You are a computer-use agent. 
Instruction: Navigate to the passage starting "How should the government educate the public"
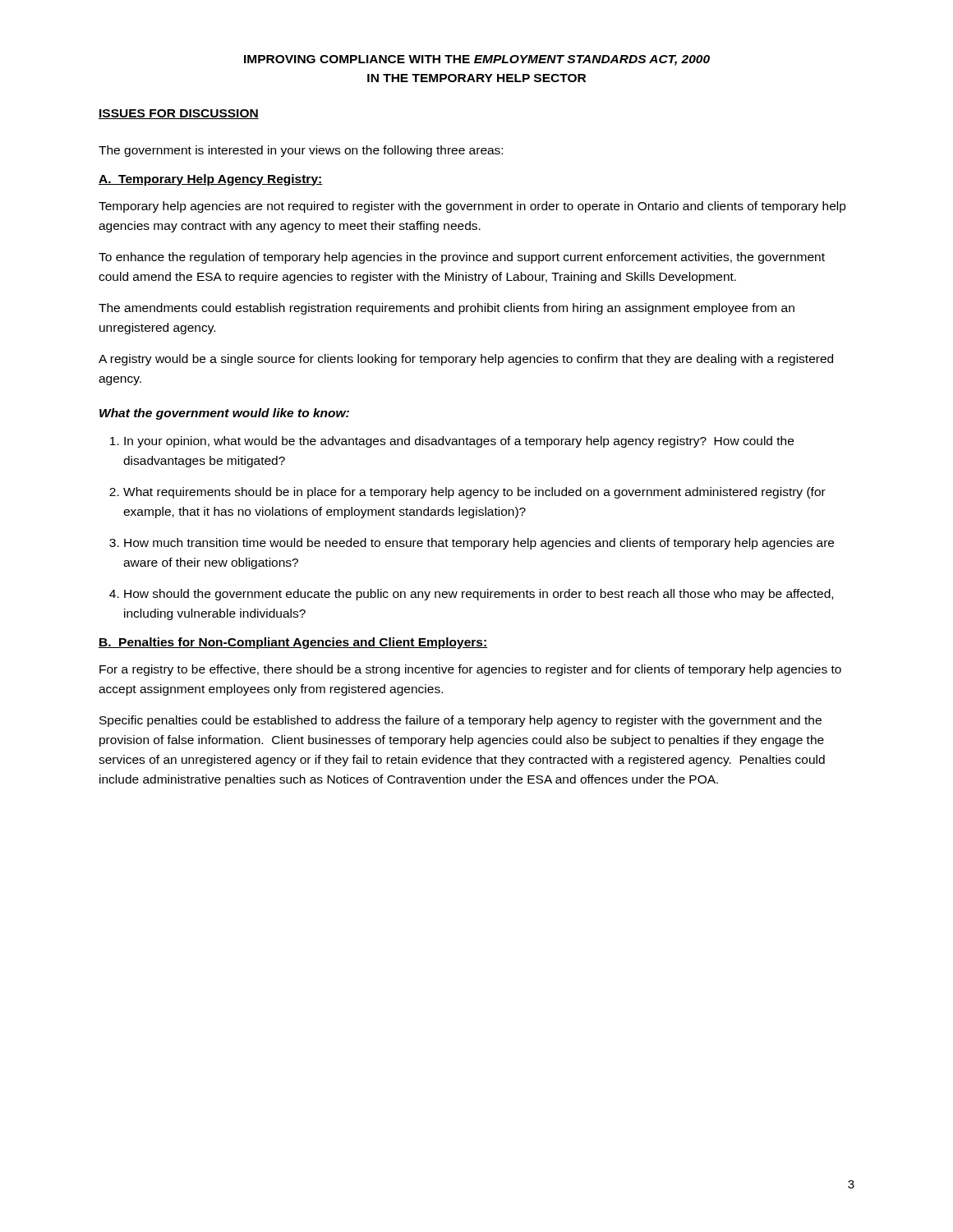(489, 603)
